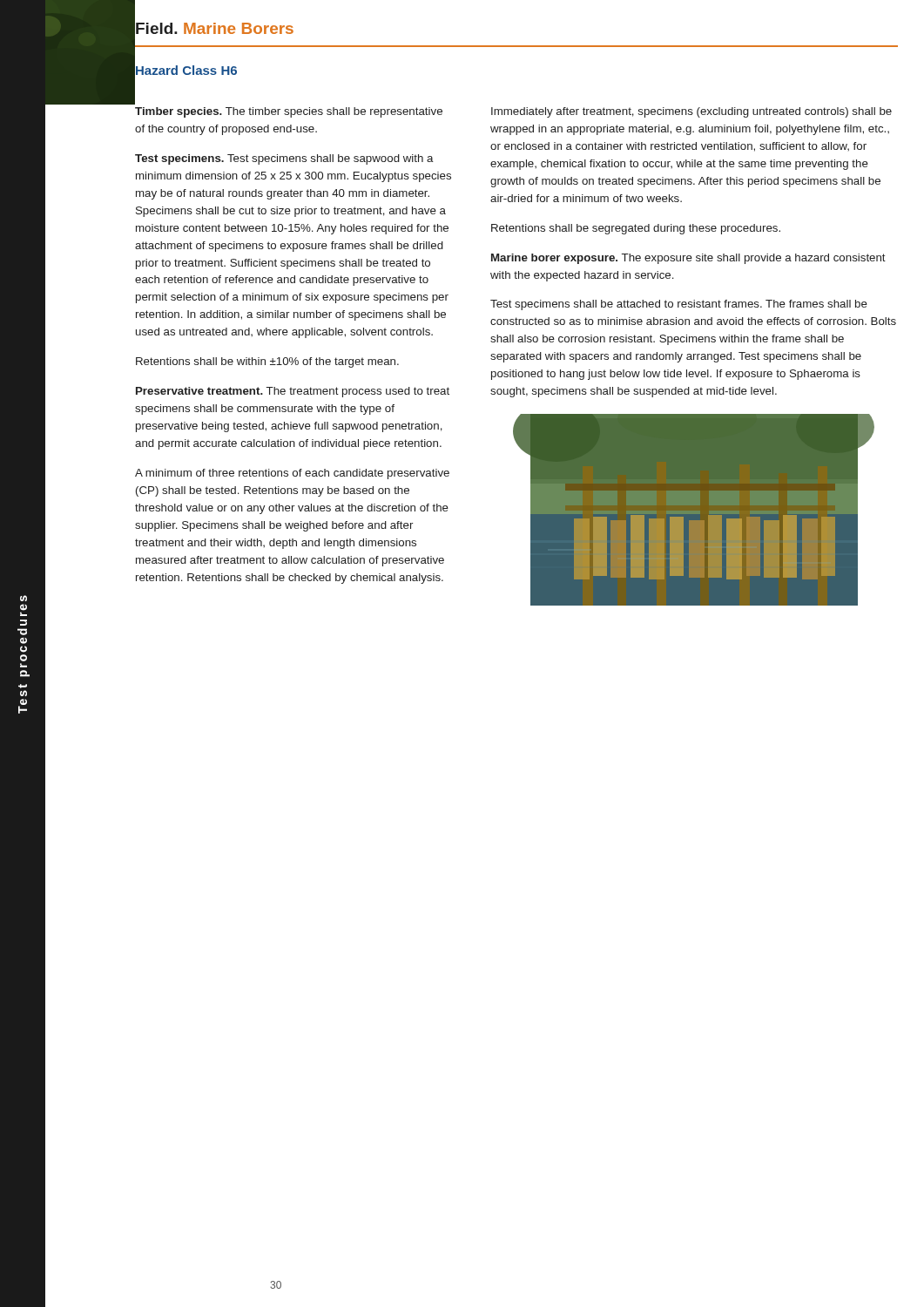
Task: Navigate to the element starting "Marine borer exposure. The exposure site shall"
Action: pyautogui.click(x=694, y=266)
